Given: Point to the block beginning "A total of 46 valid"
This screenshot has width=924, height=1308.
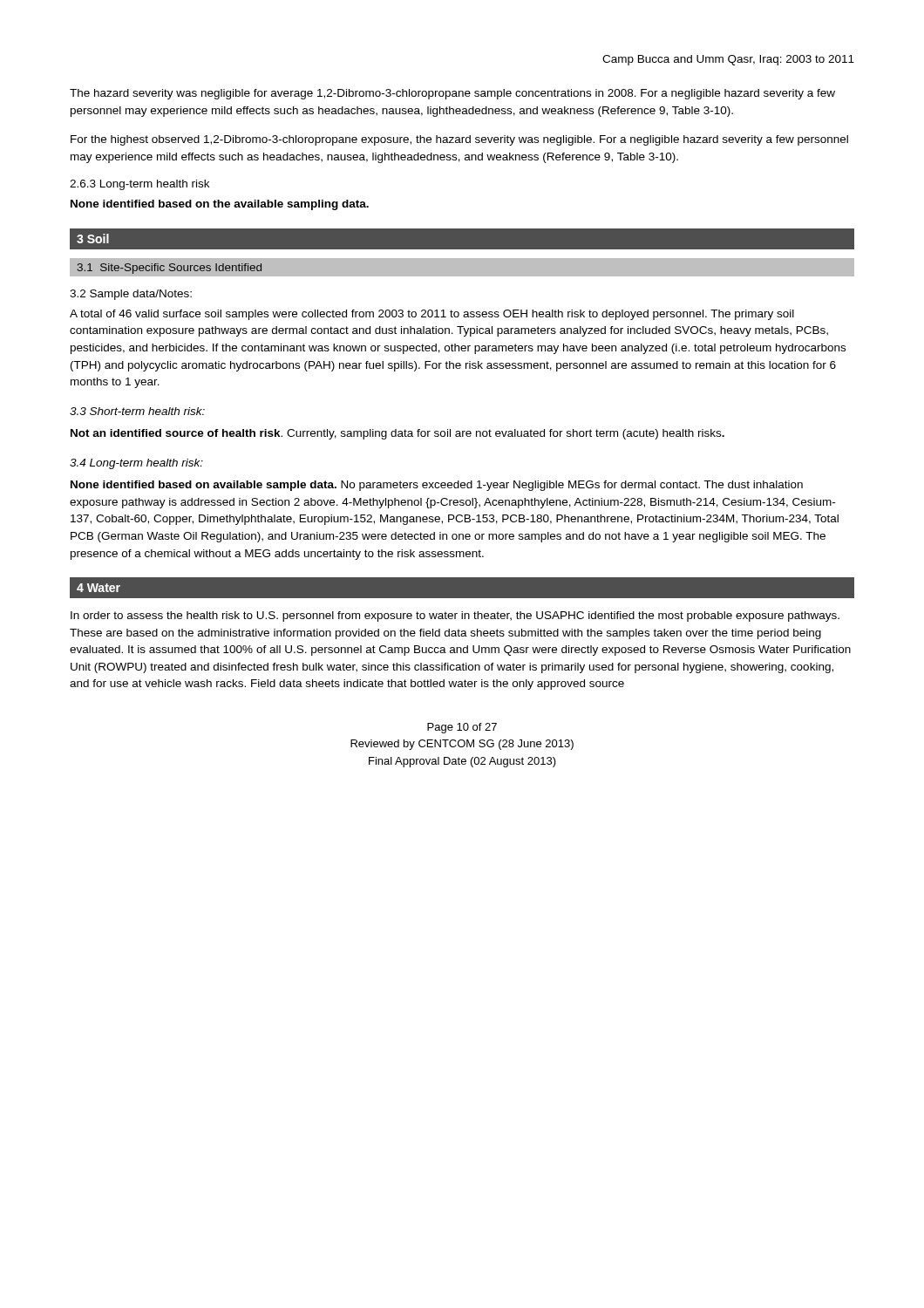Looking at the screenshot, I should click(x=458, y=347).
